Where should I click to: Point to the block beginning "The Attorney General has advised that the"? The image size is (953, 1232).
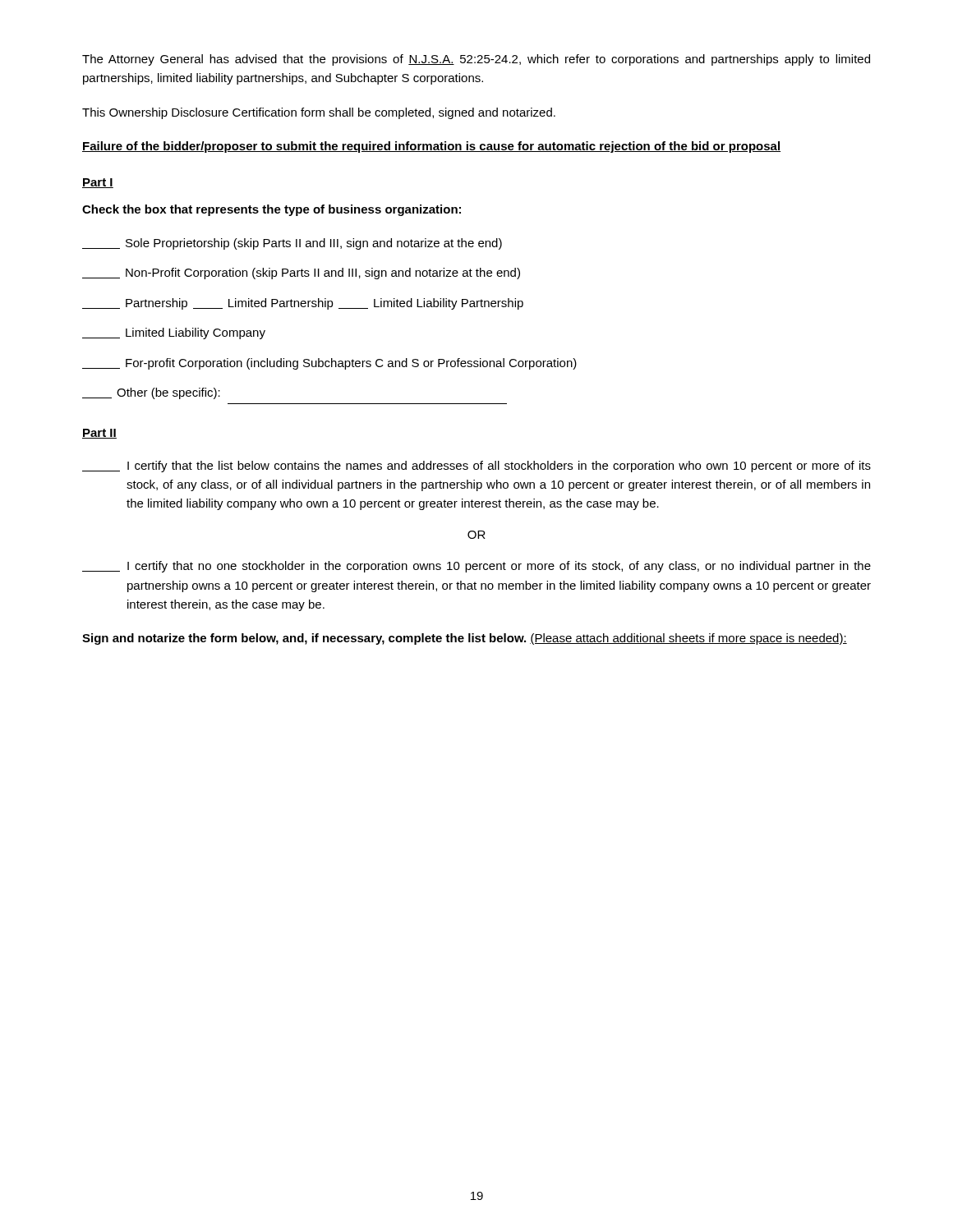(x=476, y=68)
